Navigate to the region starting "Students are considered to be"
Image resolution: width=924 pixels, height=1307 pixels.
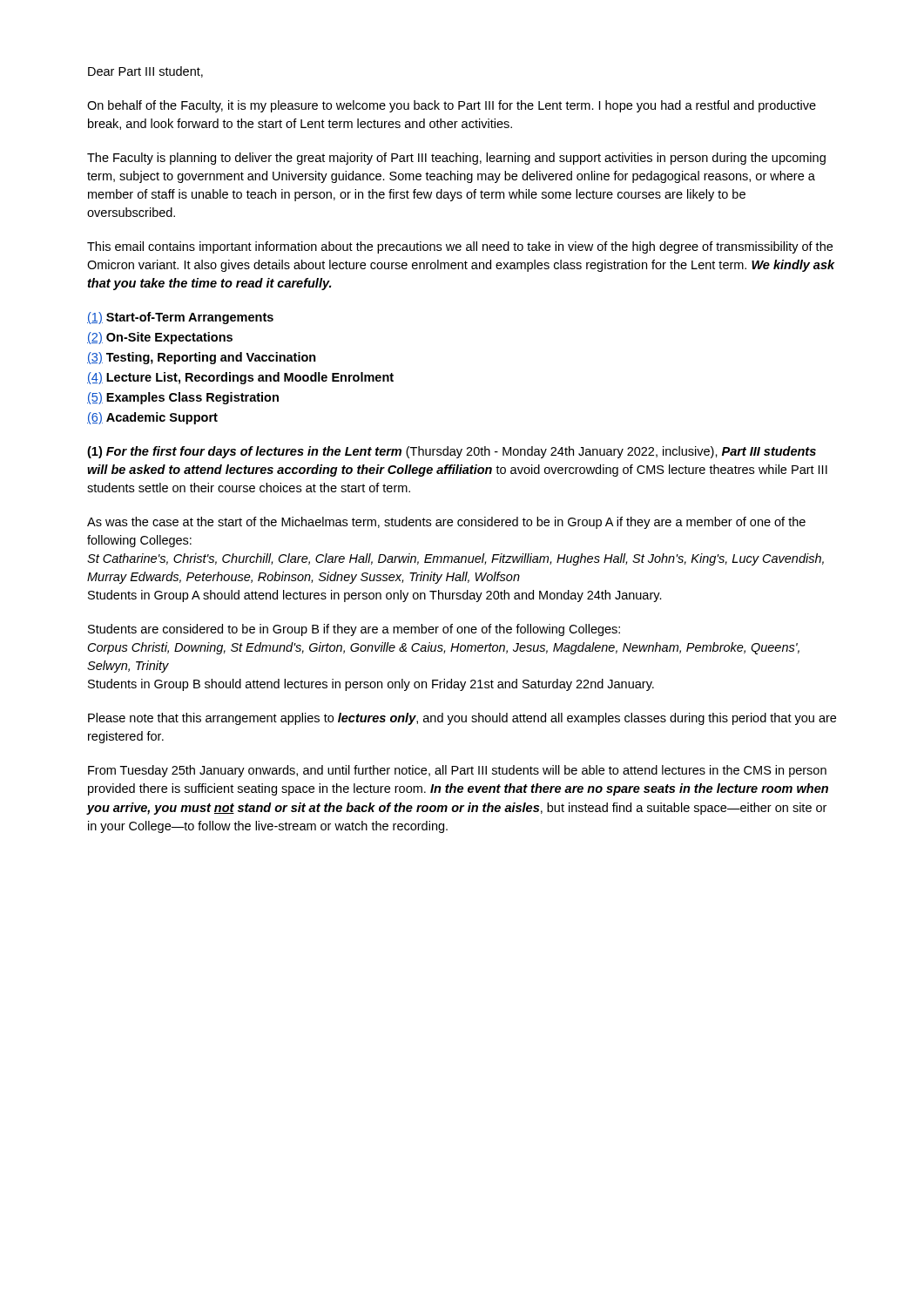point(444,657)
